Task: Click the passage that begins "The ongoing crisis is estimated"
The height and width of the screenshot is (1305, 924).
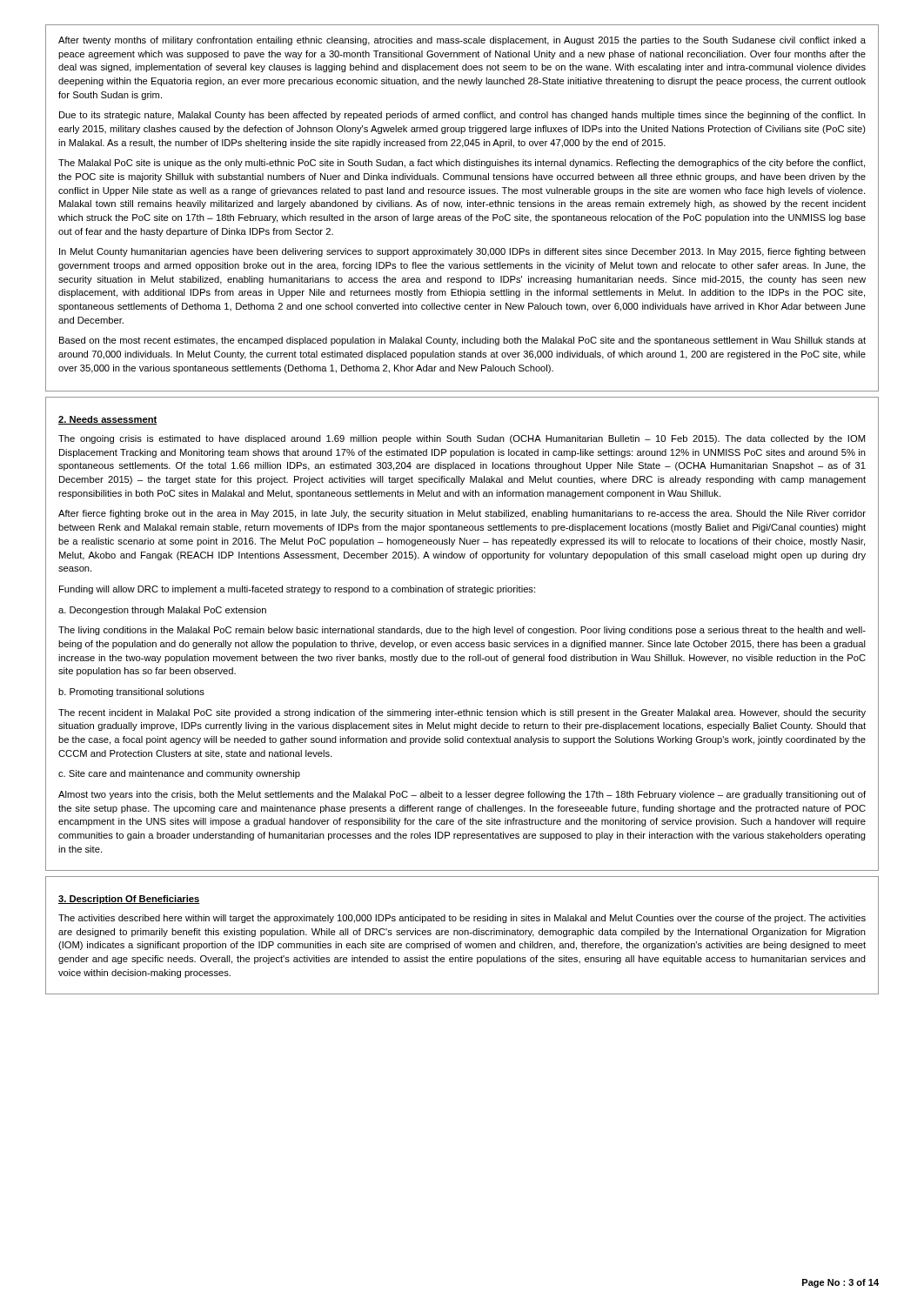Action: pyautogui.click(x=462, y=466)
